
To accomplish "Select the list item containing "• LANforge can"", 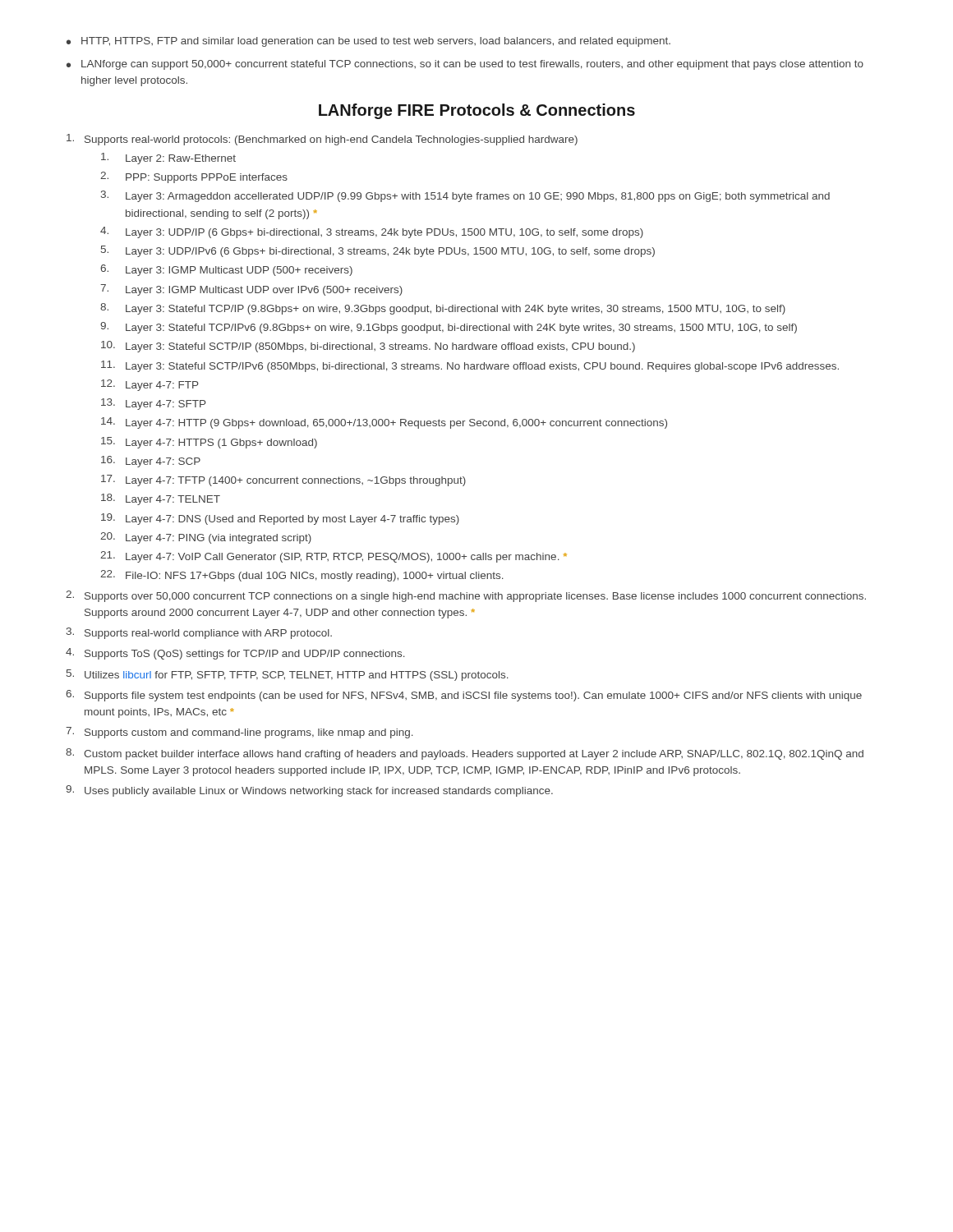I will tap(476, 72).
